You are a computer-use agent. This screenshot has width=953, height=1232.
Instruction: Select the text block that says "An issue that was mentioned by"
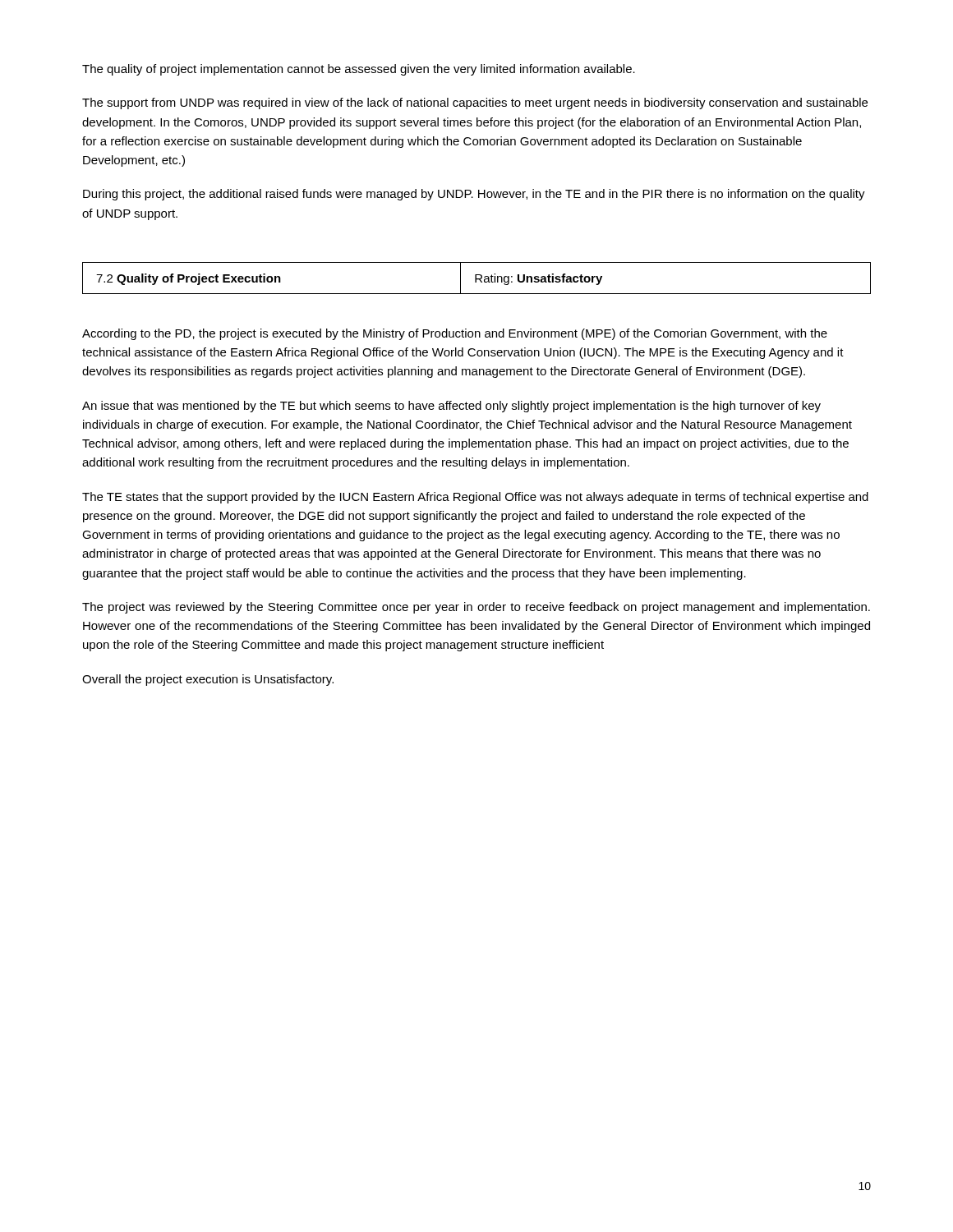[467, 434]
